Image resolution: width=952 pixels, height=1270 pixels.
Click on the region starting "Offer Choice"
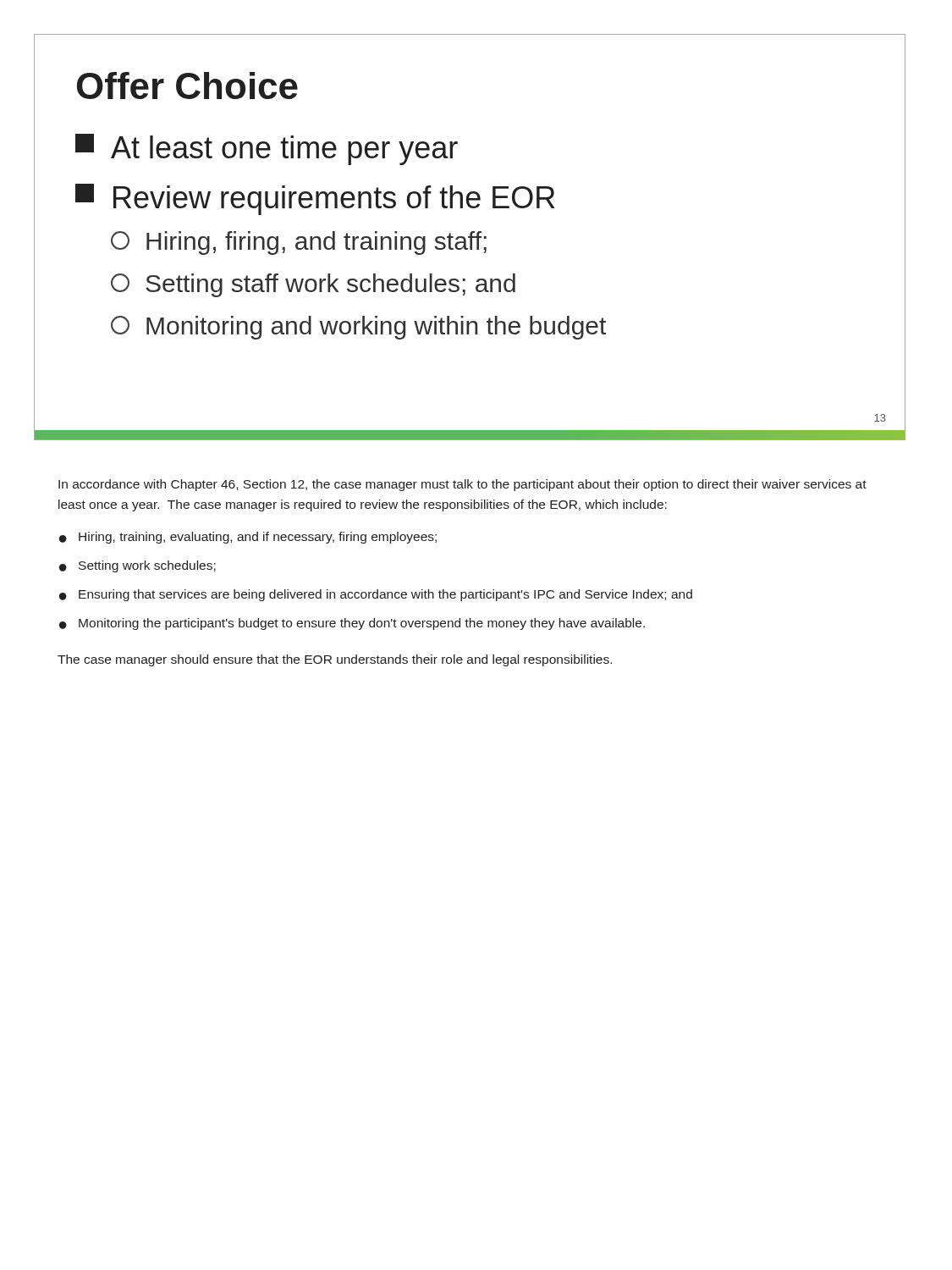tap(187, 86)
